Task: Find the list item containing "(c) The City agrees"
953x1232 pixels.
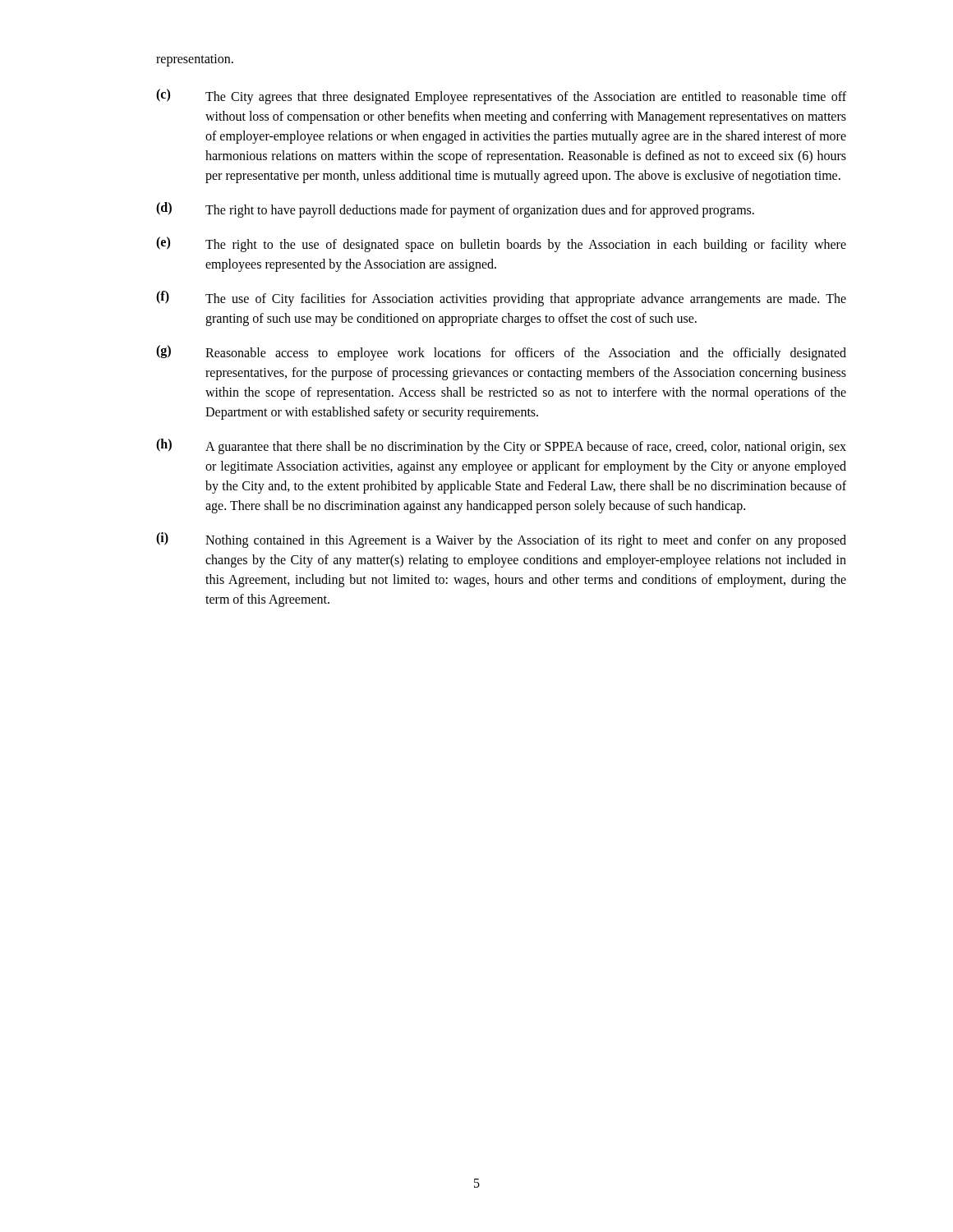Action: [x=501, y=136]
